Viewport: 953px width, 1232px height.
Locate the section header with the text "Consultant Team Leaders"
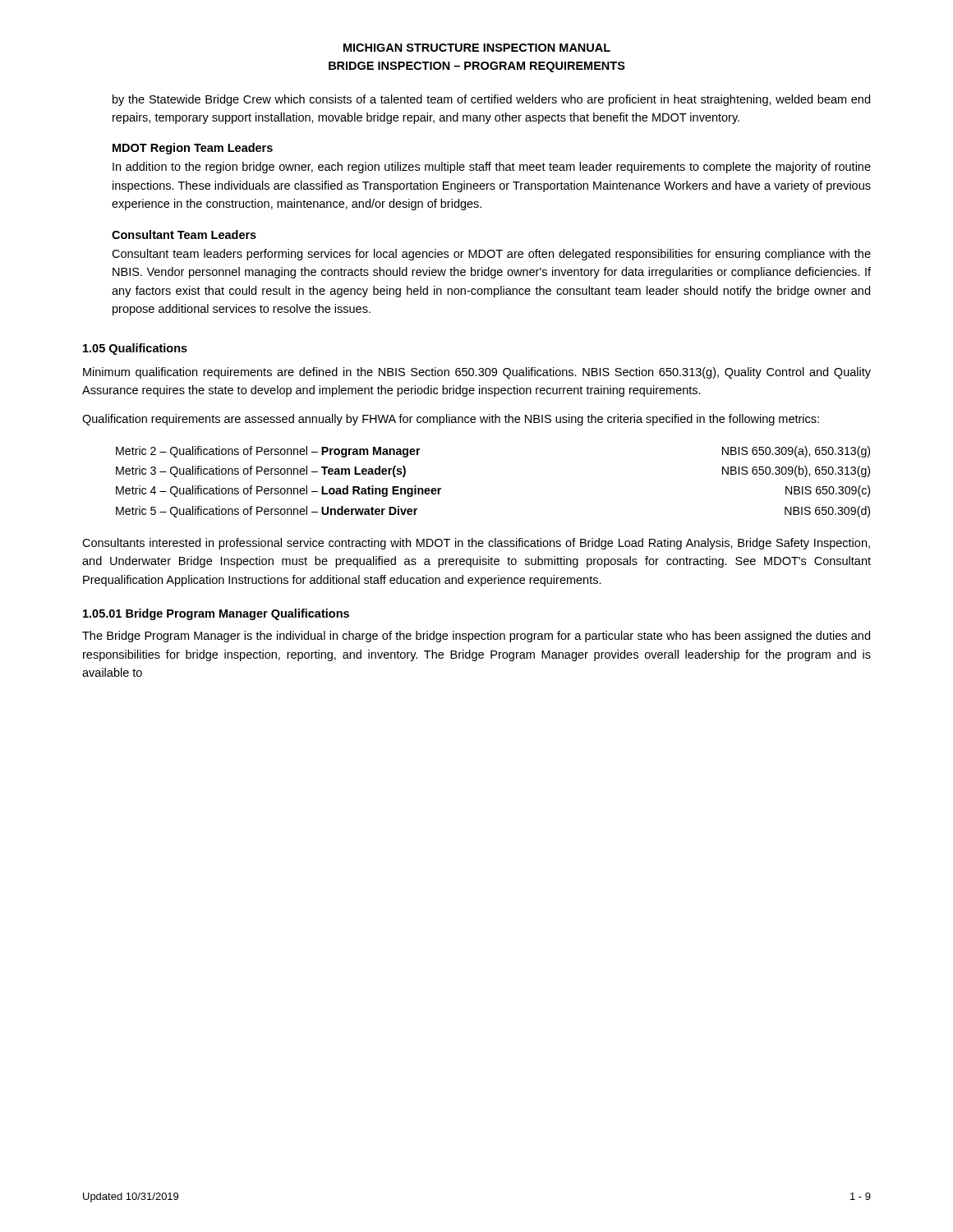tap(184, 235)
